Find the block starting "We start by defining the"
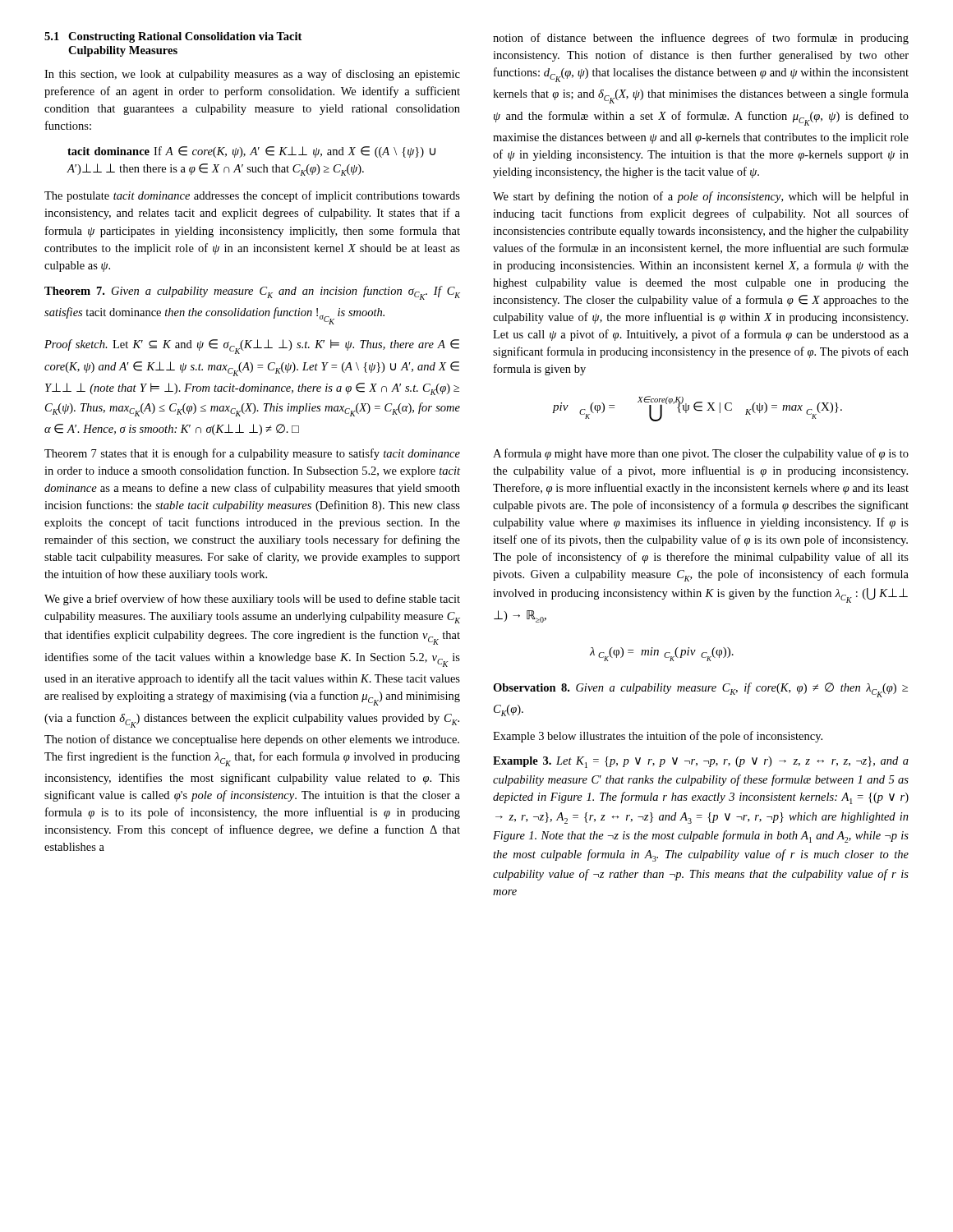 coord(701,283)
